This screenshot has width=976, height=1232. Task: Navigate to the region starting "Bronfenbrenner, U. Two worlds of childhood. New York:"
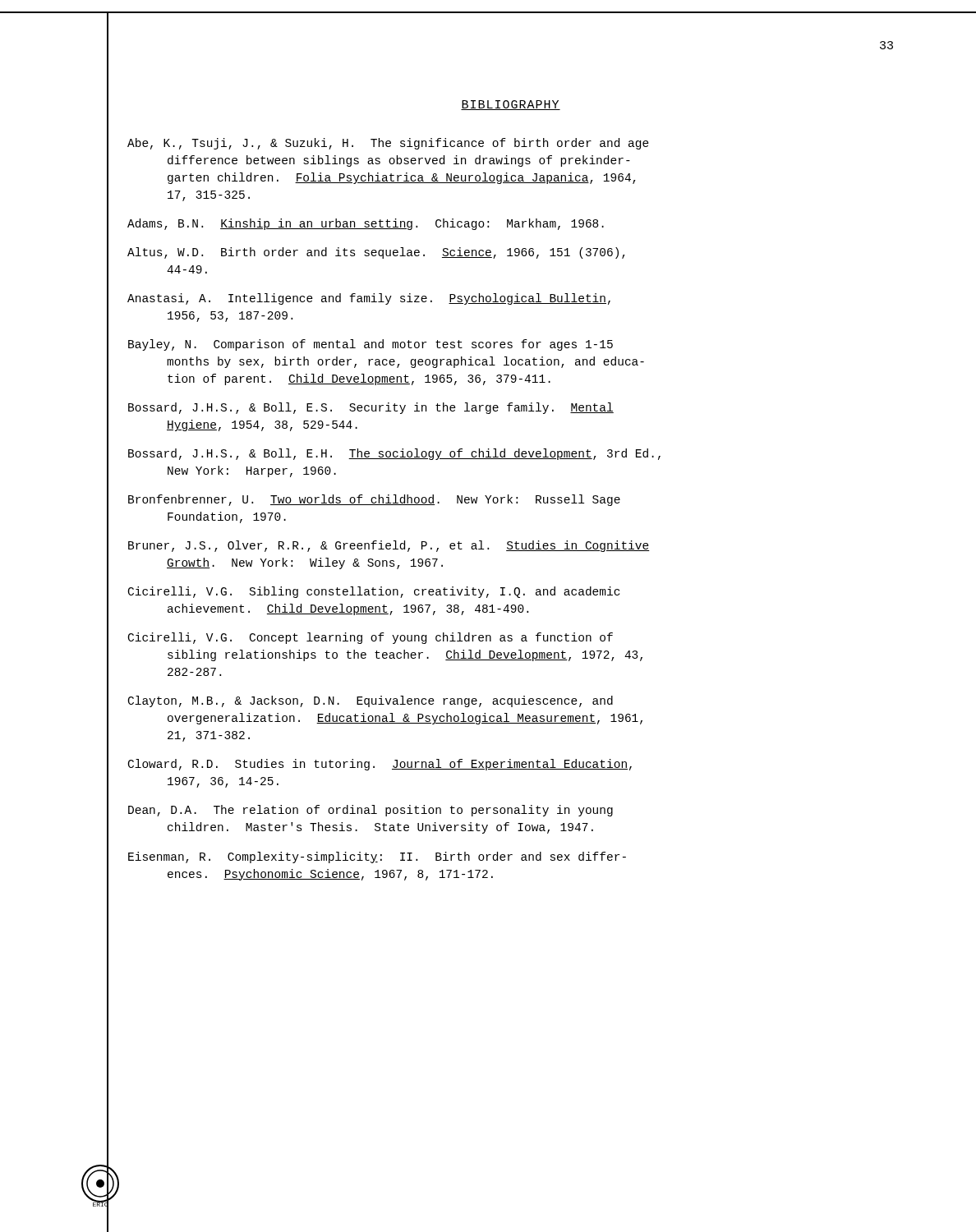pyautogui.click(x=511, y=510)
